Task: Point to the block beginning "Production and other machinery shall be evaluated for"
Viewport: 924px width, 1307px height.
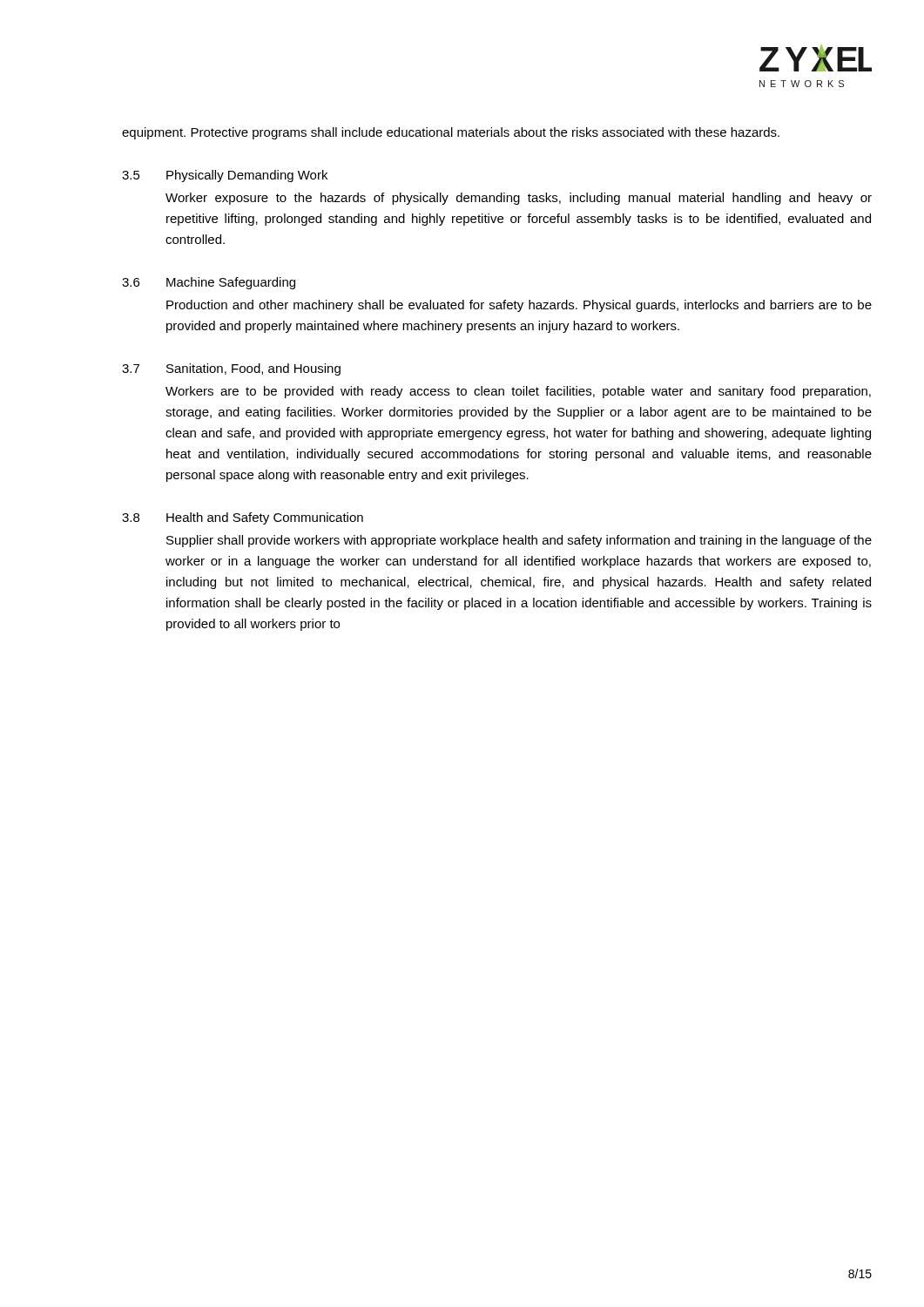Action: tap(519, 315)
